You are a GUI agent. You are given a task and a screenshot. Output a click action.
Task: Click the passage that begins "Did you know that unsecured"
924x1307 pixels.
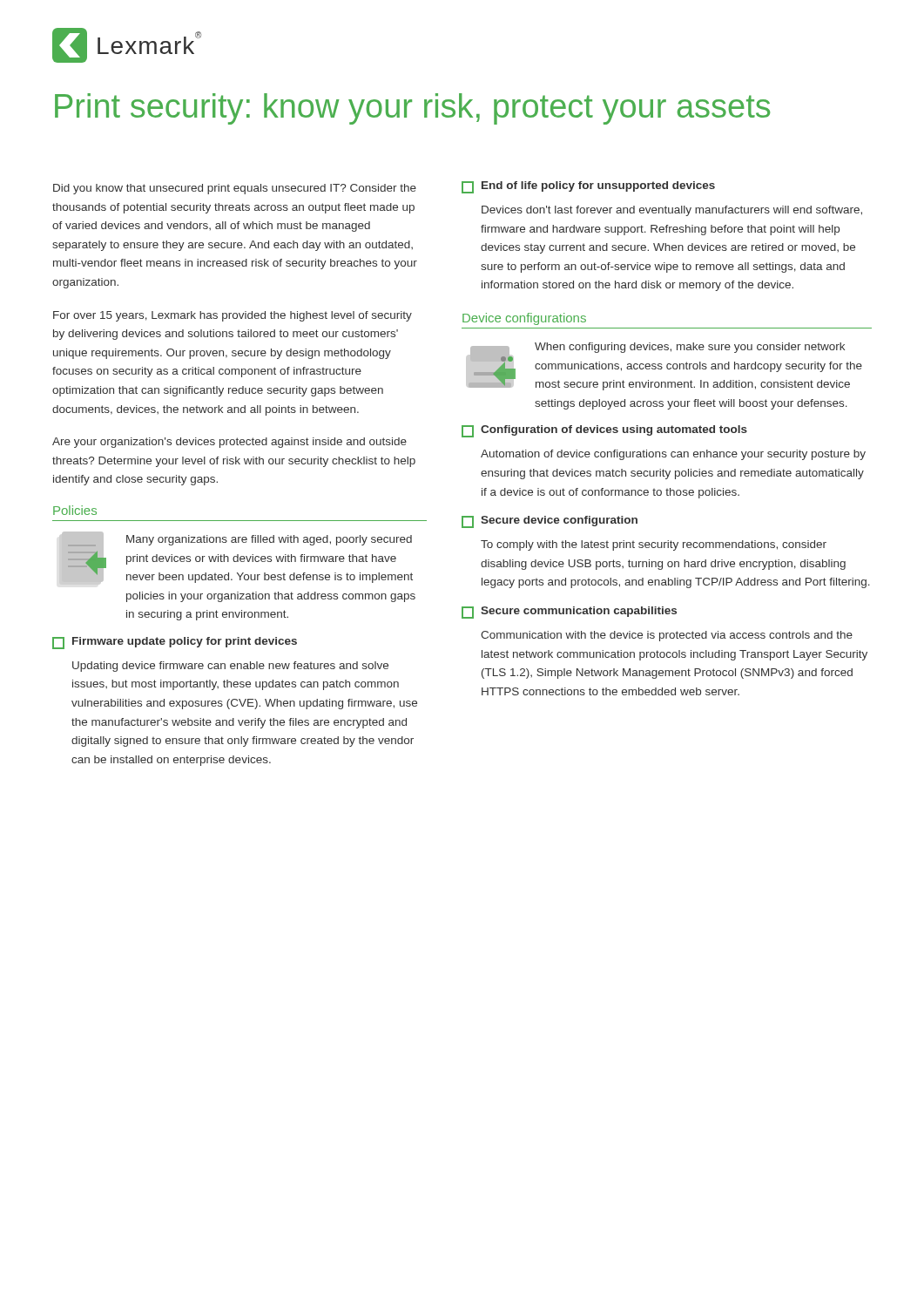pos(235,235)
